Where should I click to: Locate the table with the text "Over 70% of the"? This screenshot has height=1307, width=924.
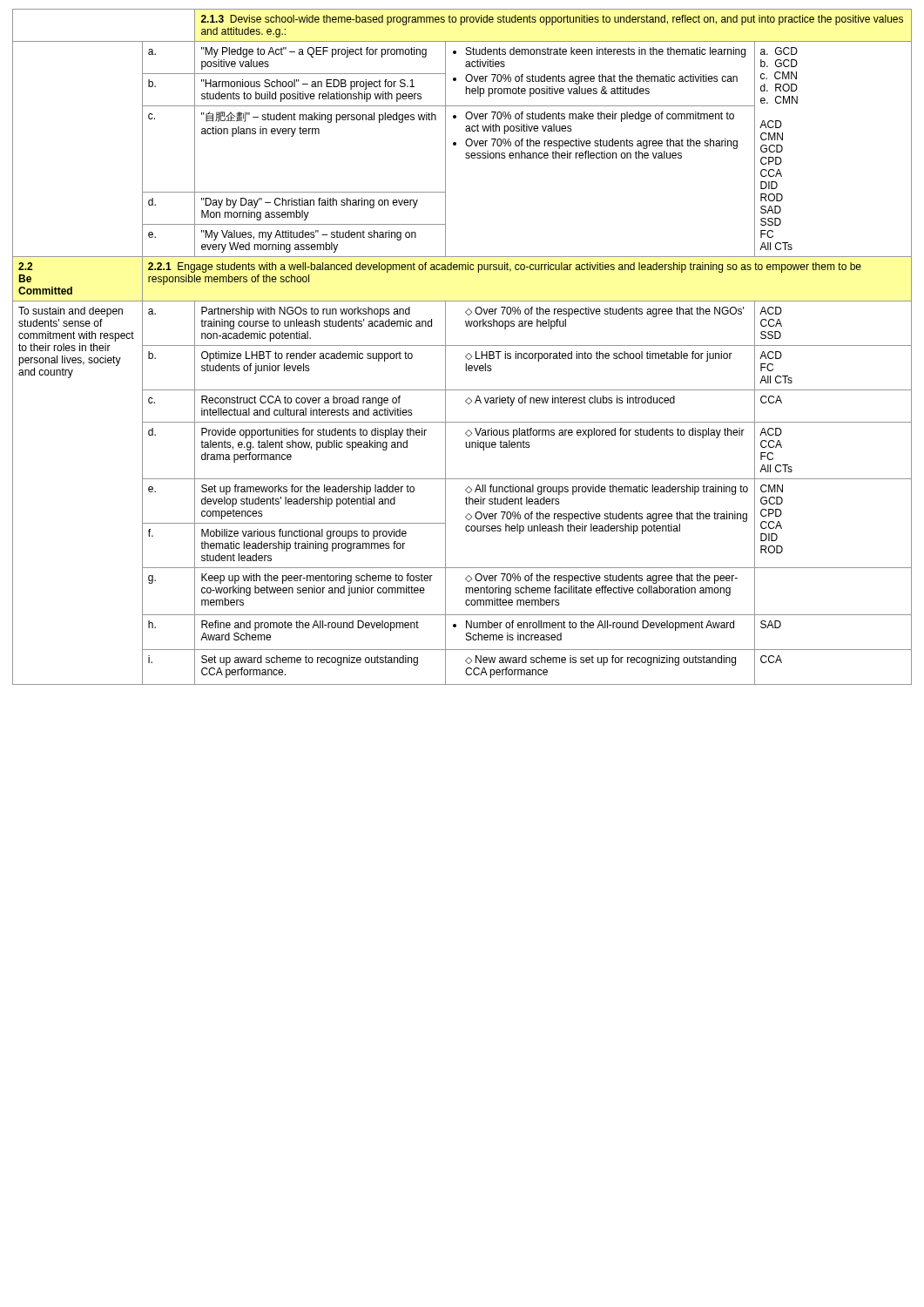(462, 347)
